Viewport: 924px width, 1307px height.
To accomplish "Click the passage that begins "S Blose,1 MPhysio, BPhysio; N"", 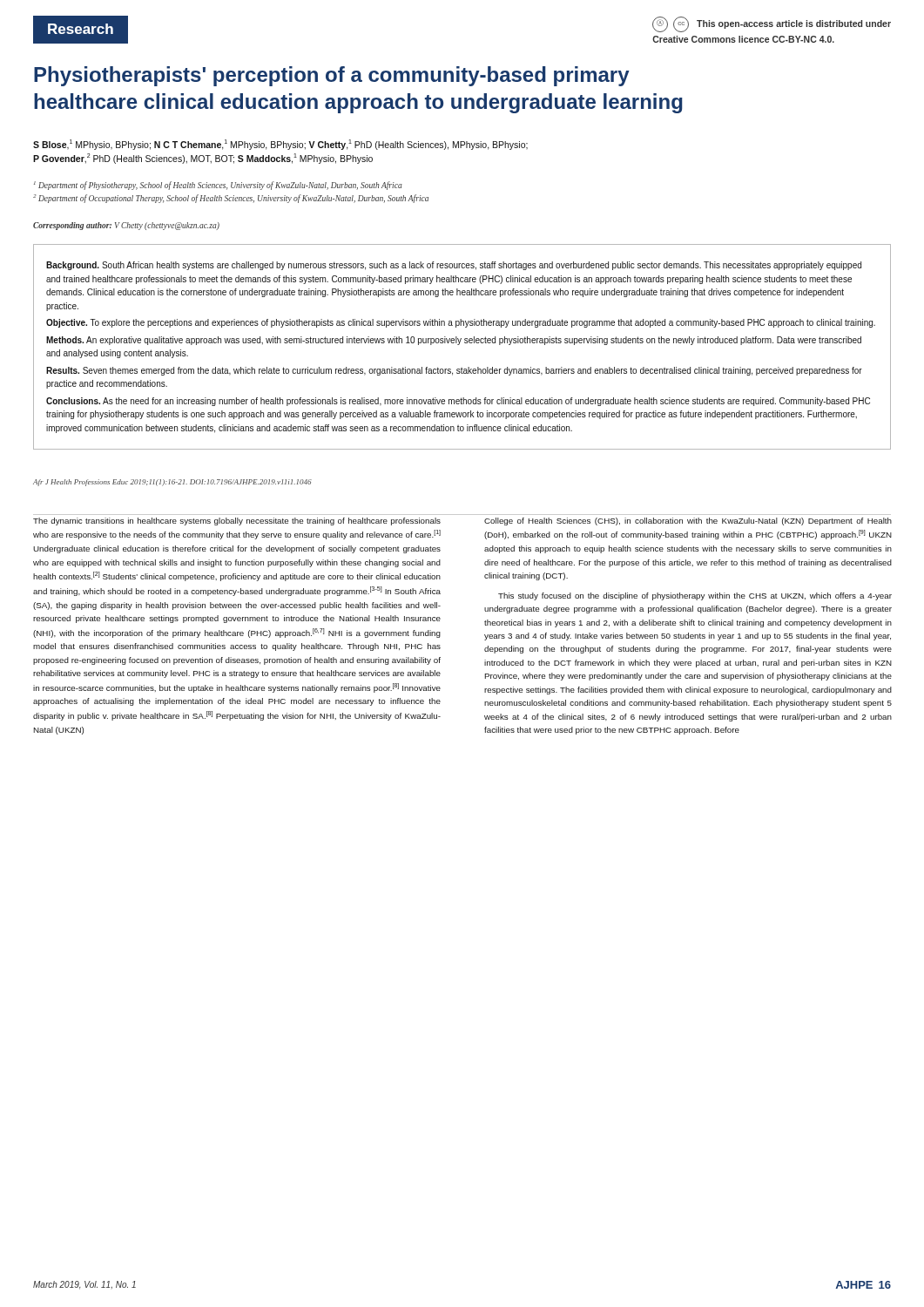I will coord(281,151).
